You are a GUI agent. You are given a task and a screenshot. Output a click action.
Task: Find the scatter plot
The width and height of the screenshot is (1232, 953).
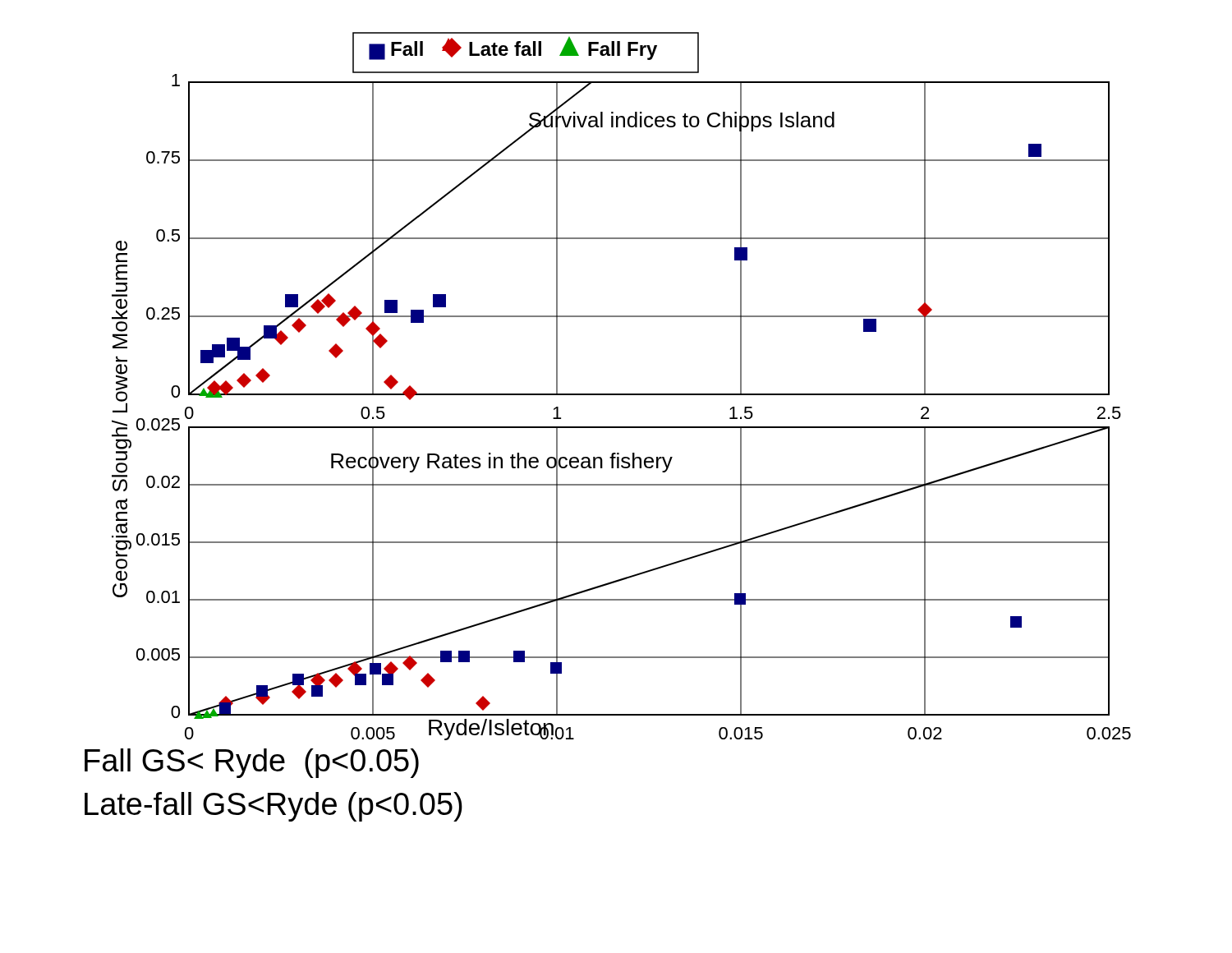point(616,415)
